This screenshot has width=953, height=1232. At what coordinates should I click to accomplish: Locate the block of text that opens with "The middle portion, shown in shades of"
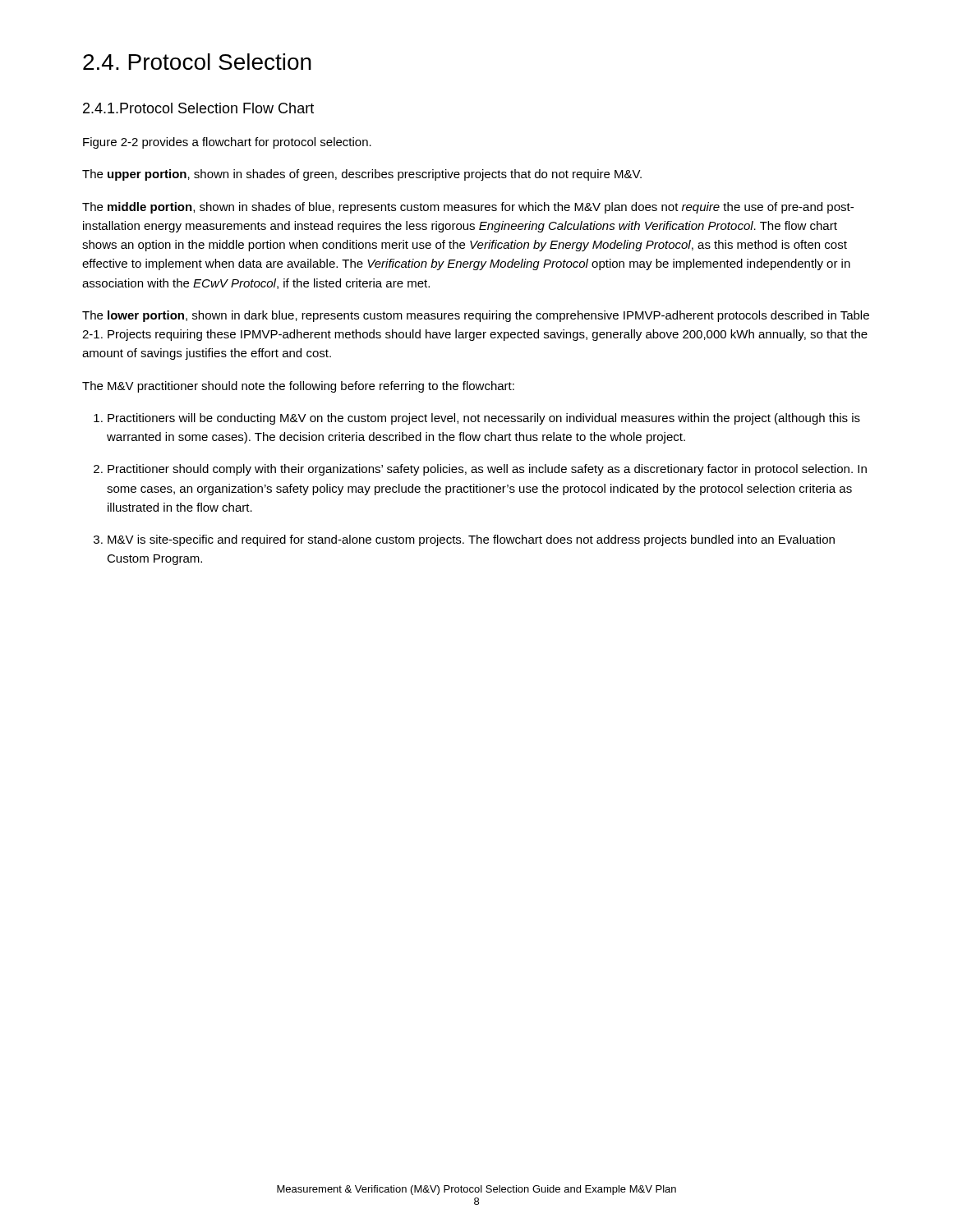476,244
